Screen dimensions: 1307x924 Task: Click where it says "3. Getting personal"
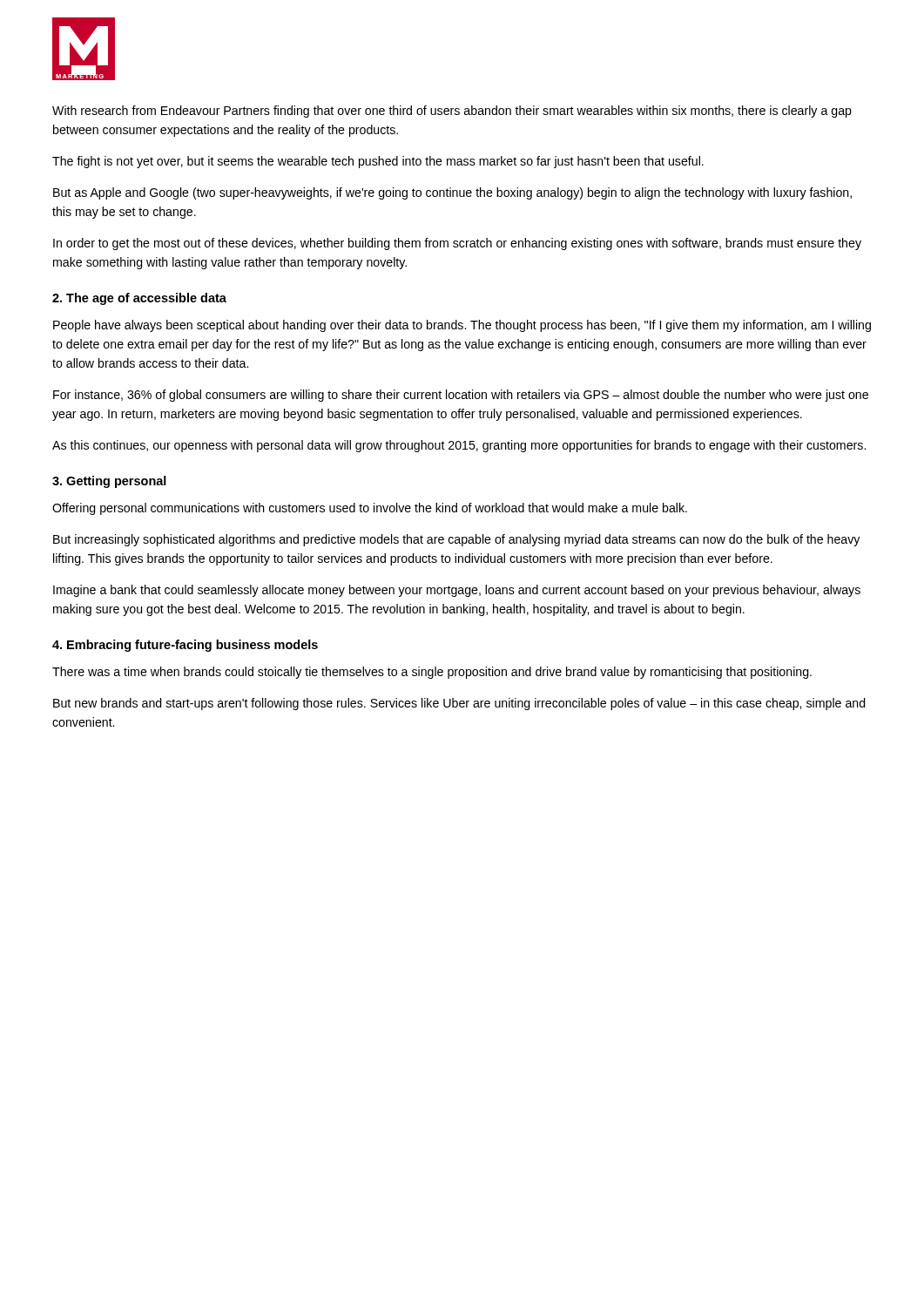tap(109, 481)
